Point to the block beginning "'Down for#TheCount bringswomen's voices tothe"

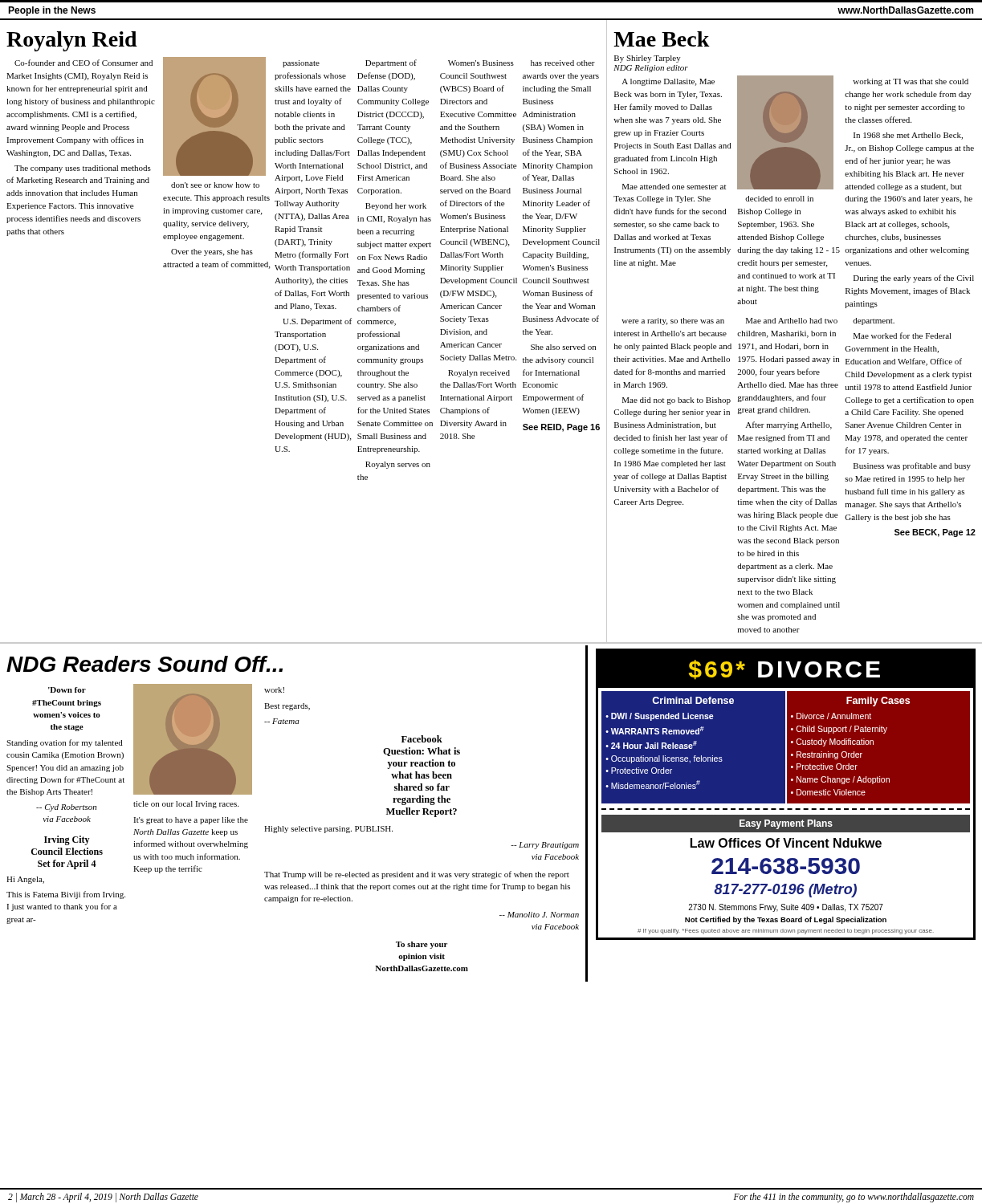[67, 755]
